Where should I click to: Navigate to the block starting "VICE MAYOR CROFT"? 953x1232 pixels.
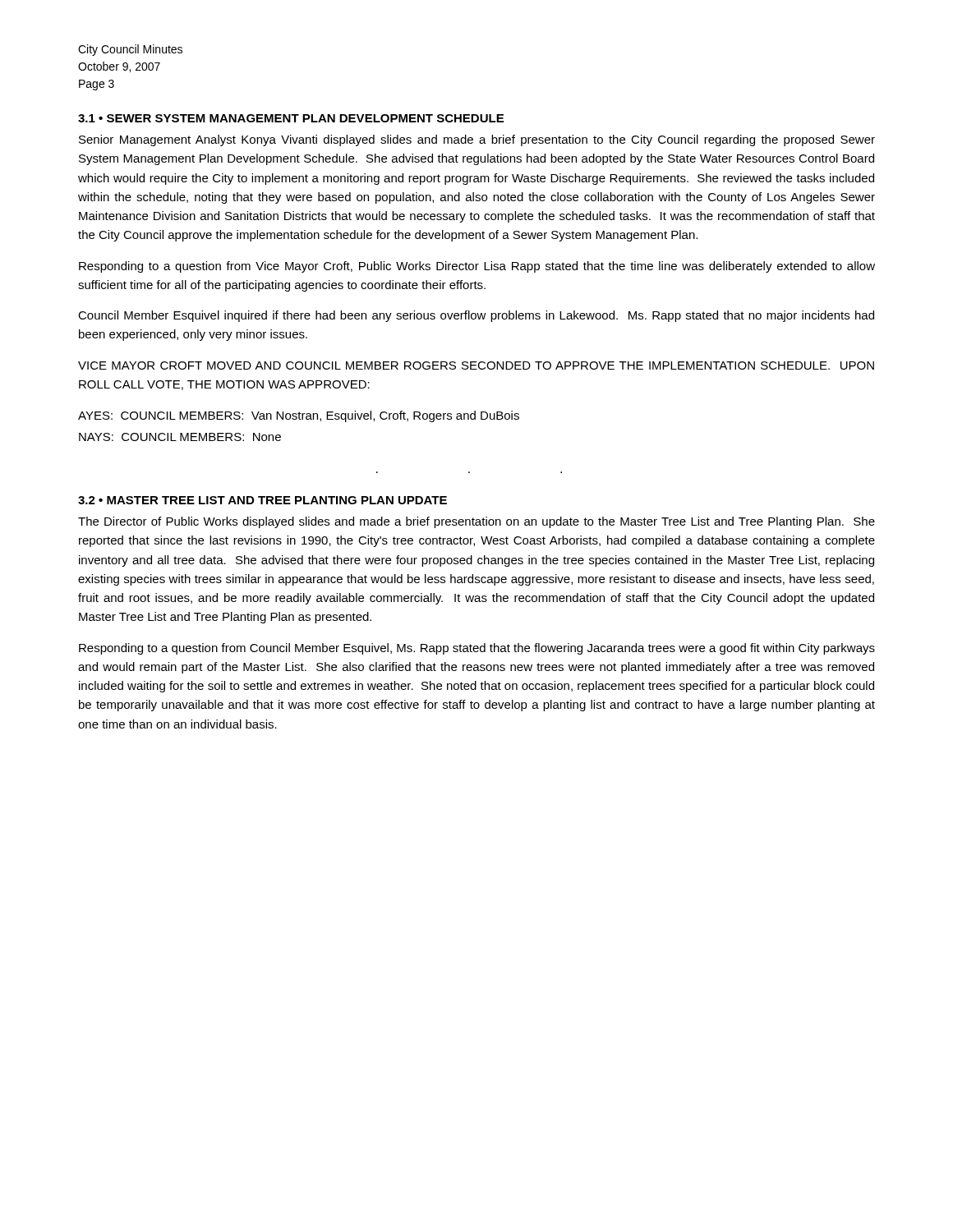click(x=476, y=374)
